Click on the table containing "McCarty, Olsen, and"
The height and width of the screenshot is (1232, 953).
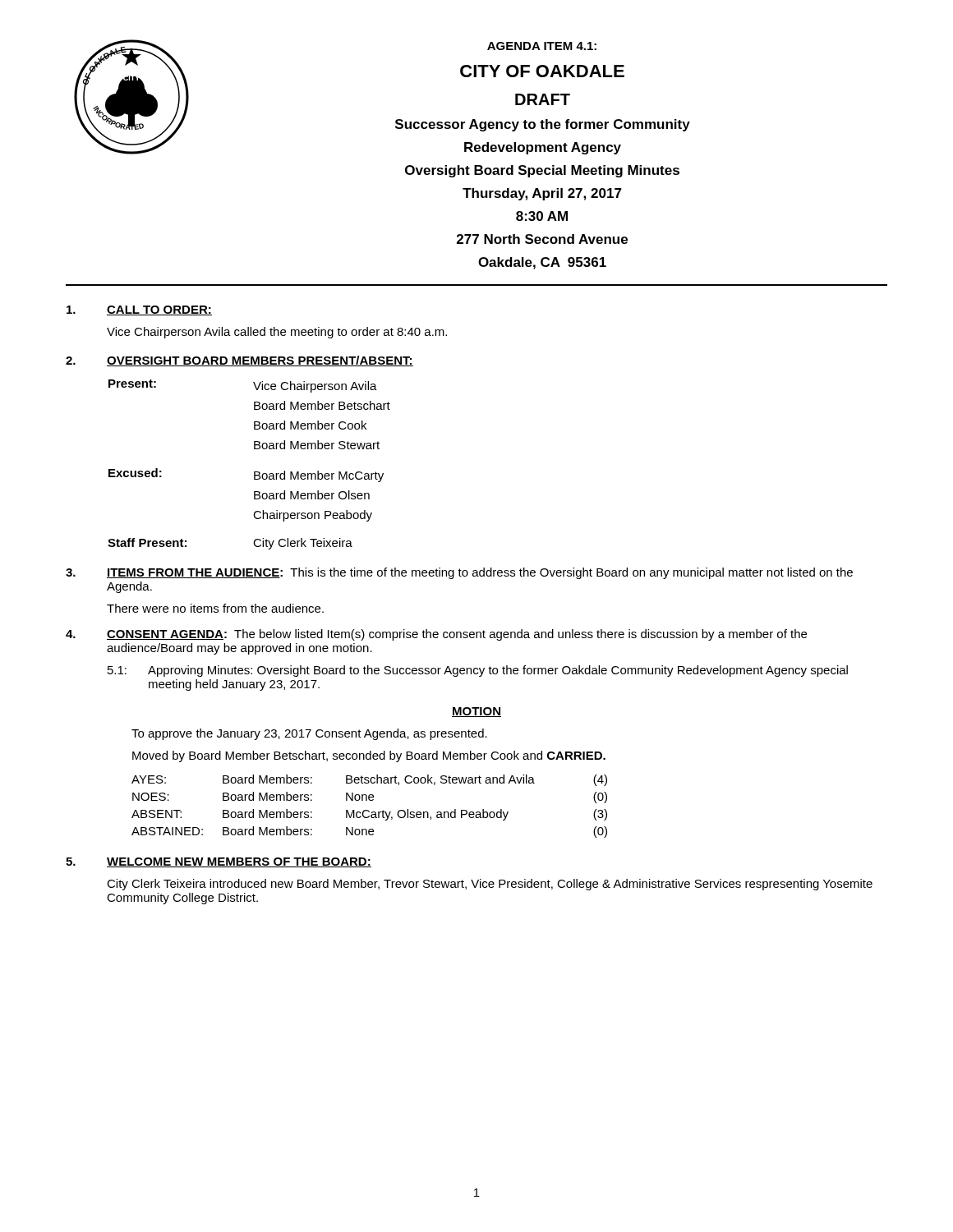pos(509,805)
